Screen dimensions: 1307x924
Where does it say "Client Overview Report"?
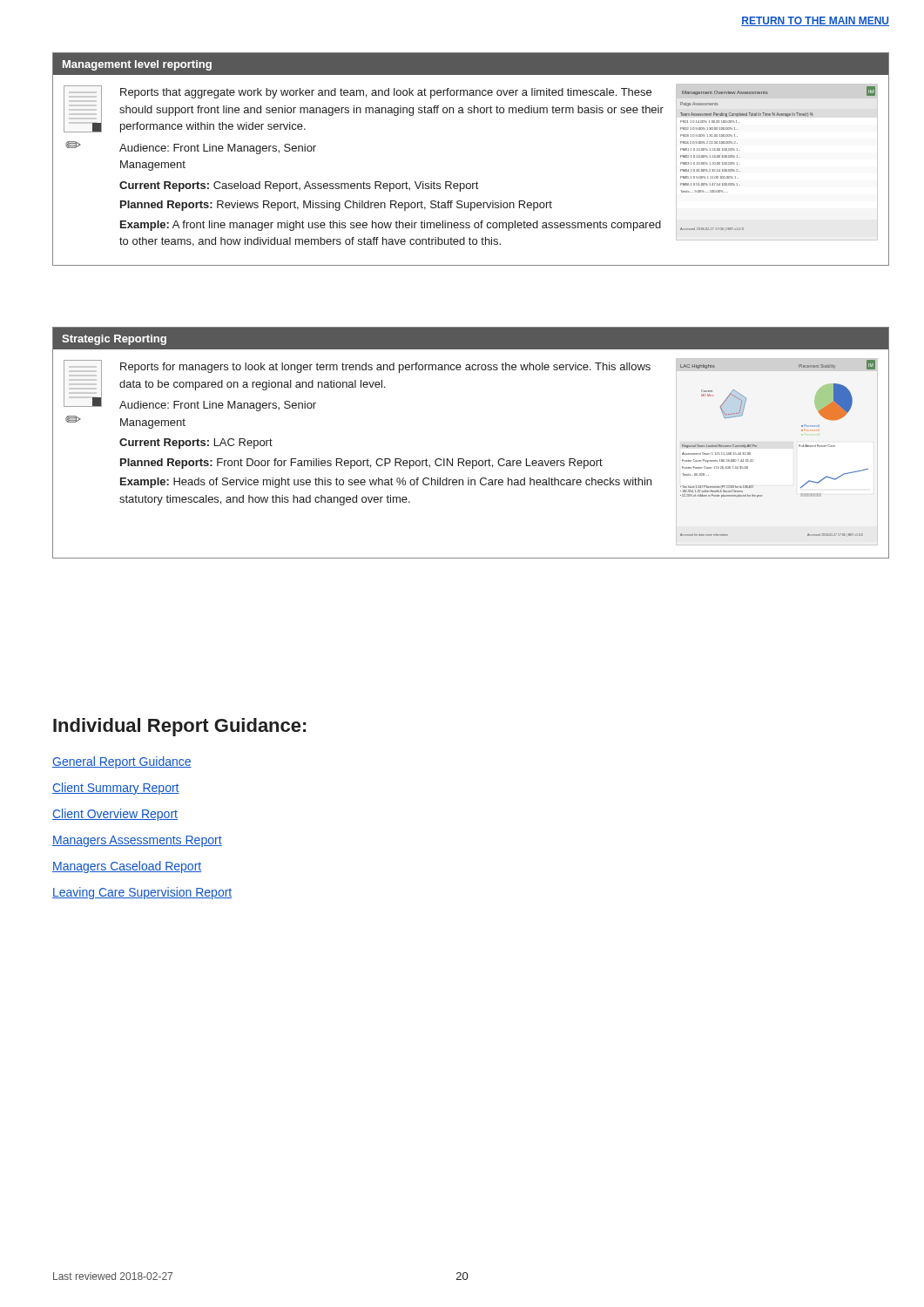coord(115,814)
